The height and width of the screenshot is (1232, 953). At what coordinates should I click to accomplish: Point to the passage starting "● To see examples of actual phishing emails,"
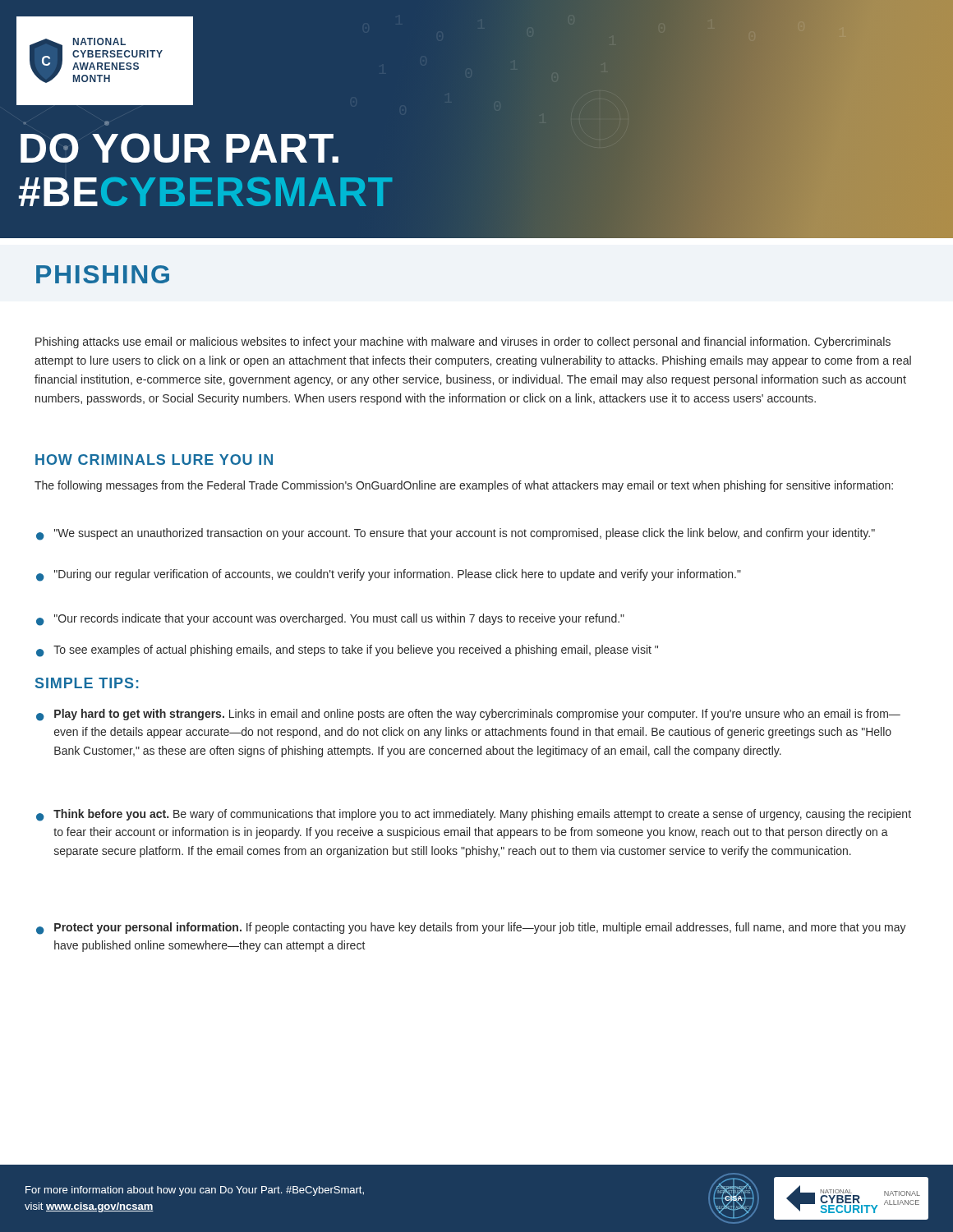click(x=347, y=652)
